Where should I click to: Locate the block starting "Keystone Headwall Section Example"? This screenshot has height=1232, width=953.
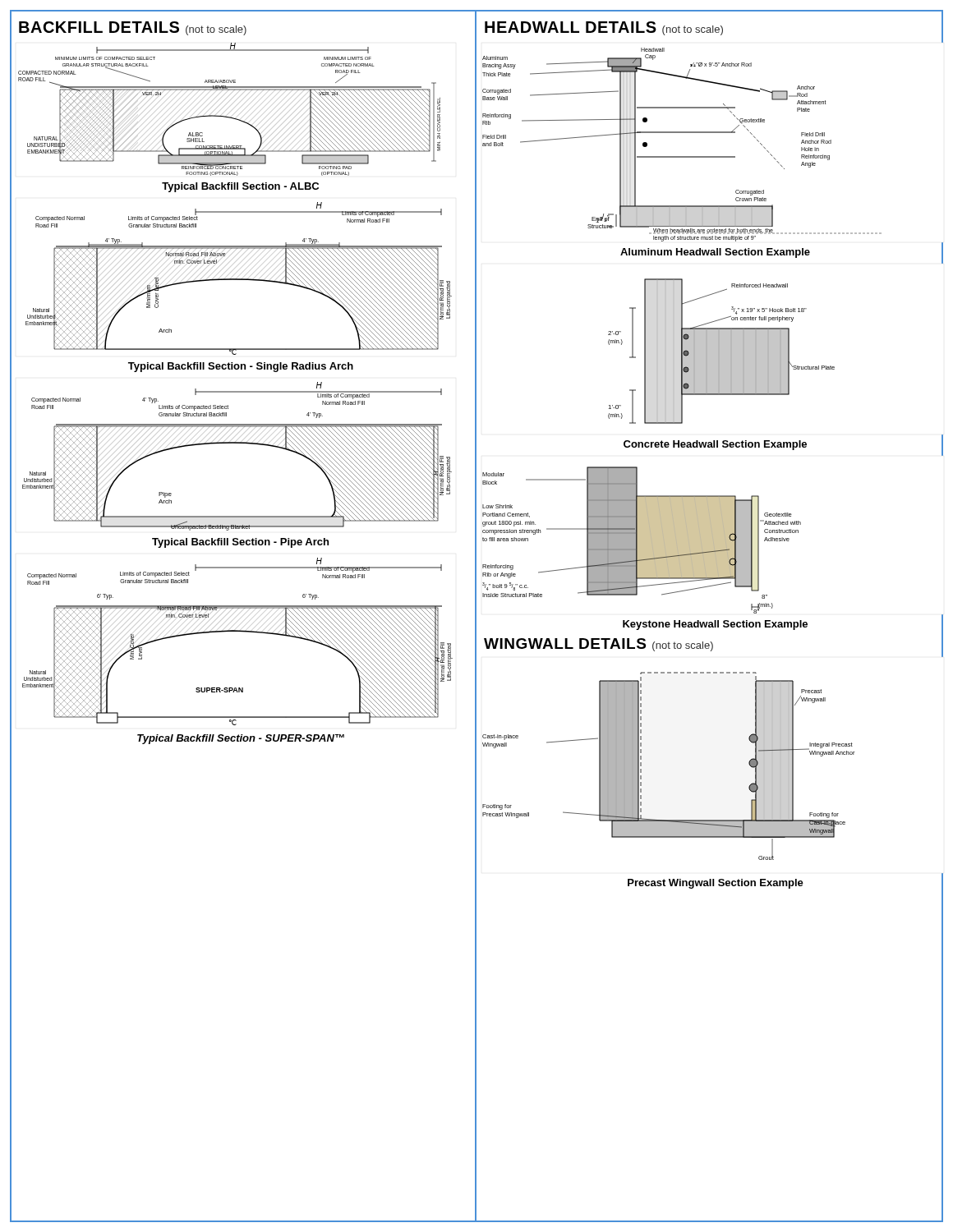[x=715, y=624]
